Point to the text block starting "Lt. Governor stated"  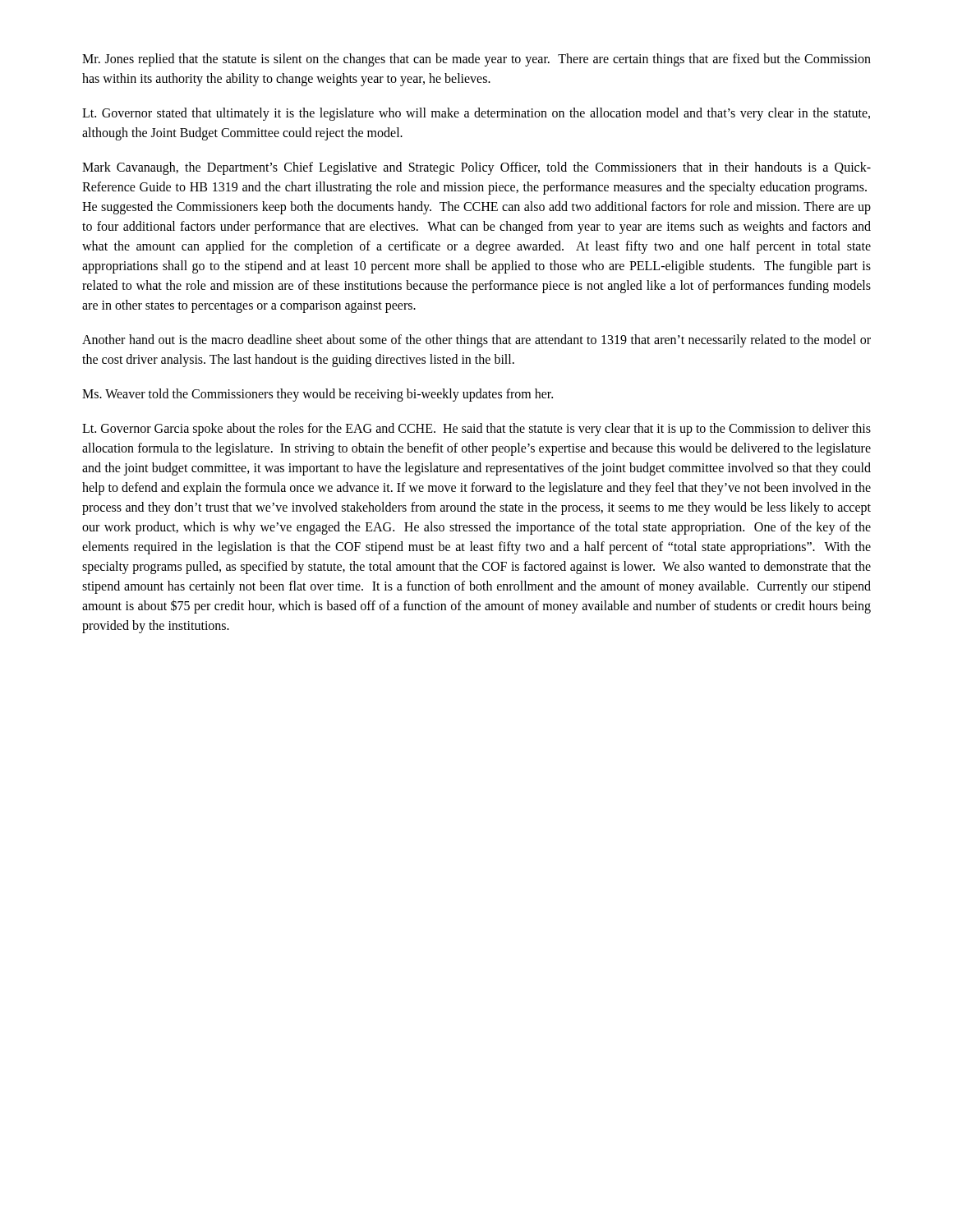pyautogui.click(x=476, y=123)
